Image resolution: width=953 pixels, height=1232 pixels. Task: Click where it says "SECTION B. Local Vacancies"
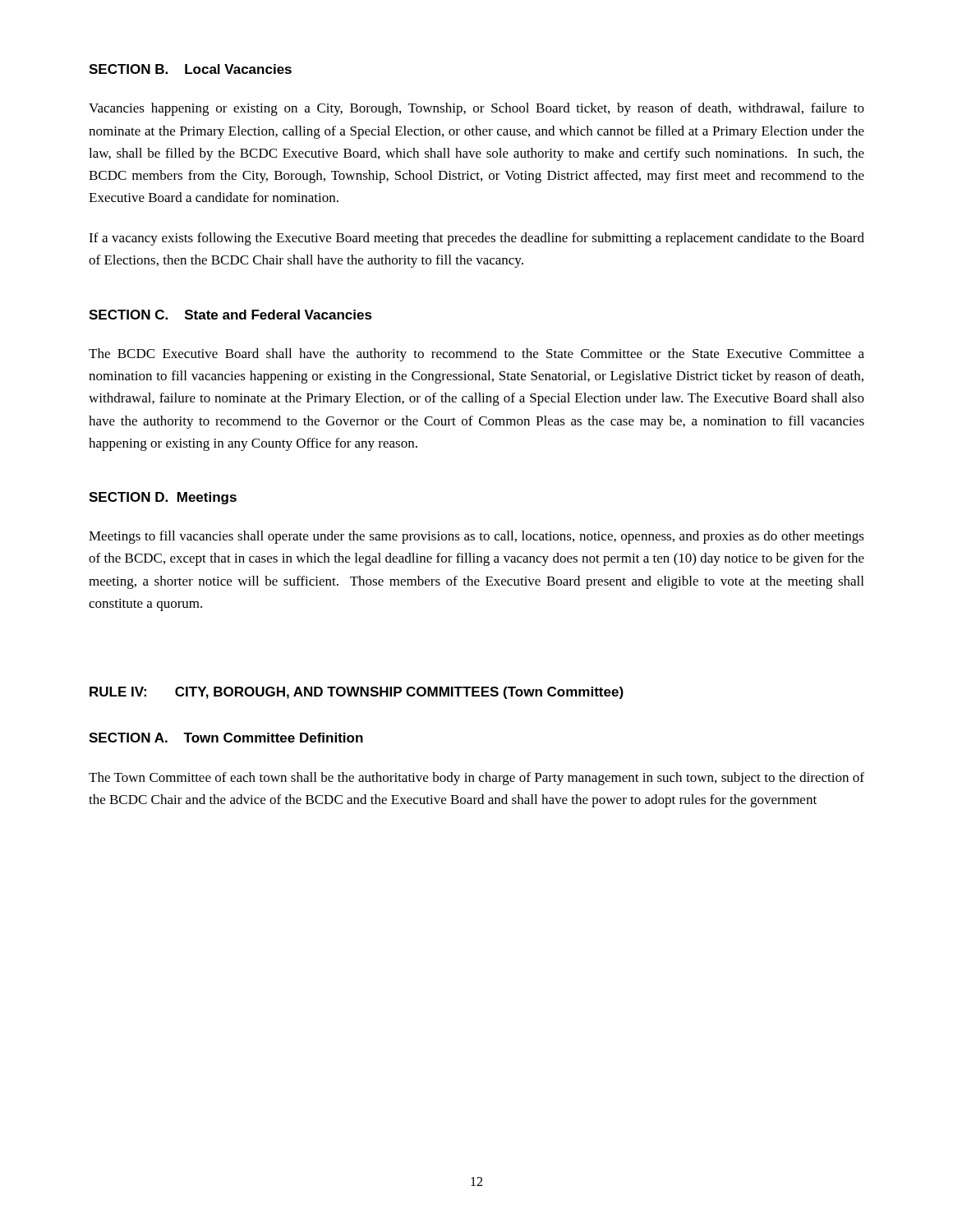point(190,69)
